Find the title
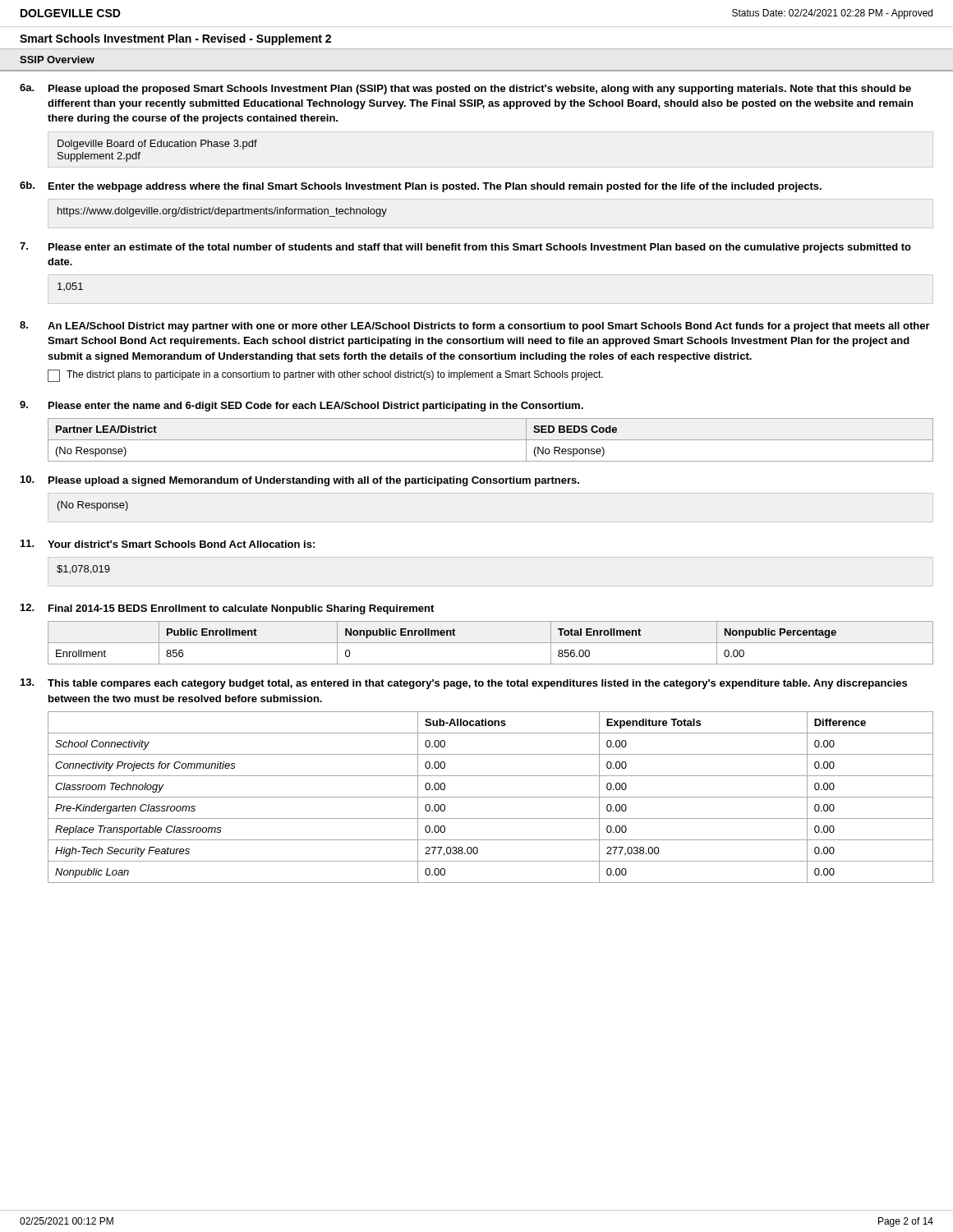953x1232 pixels. 176,39
